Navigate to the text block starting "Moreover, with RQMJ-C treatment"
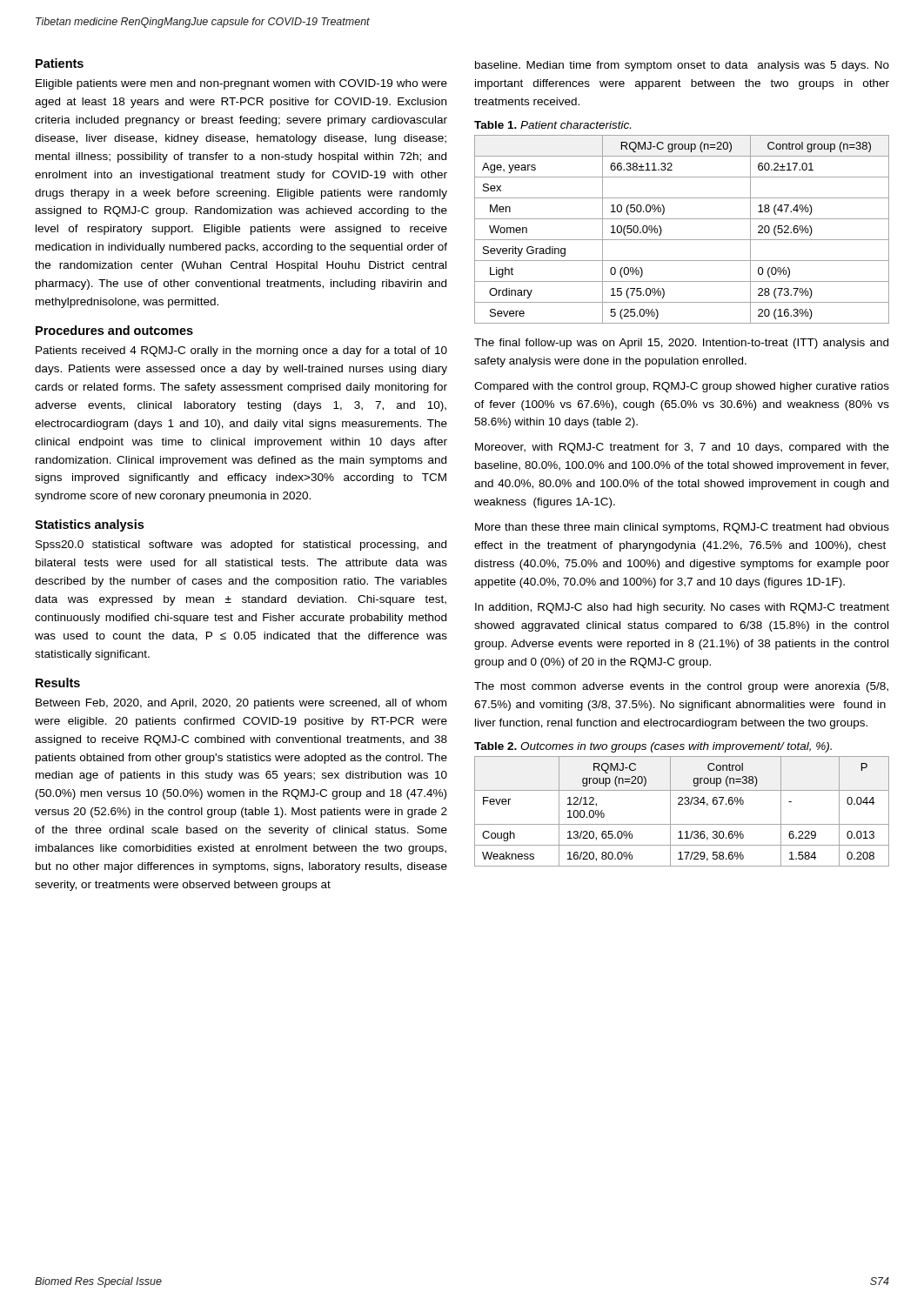The image size is (924, 1305). 682,474
